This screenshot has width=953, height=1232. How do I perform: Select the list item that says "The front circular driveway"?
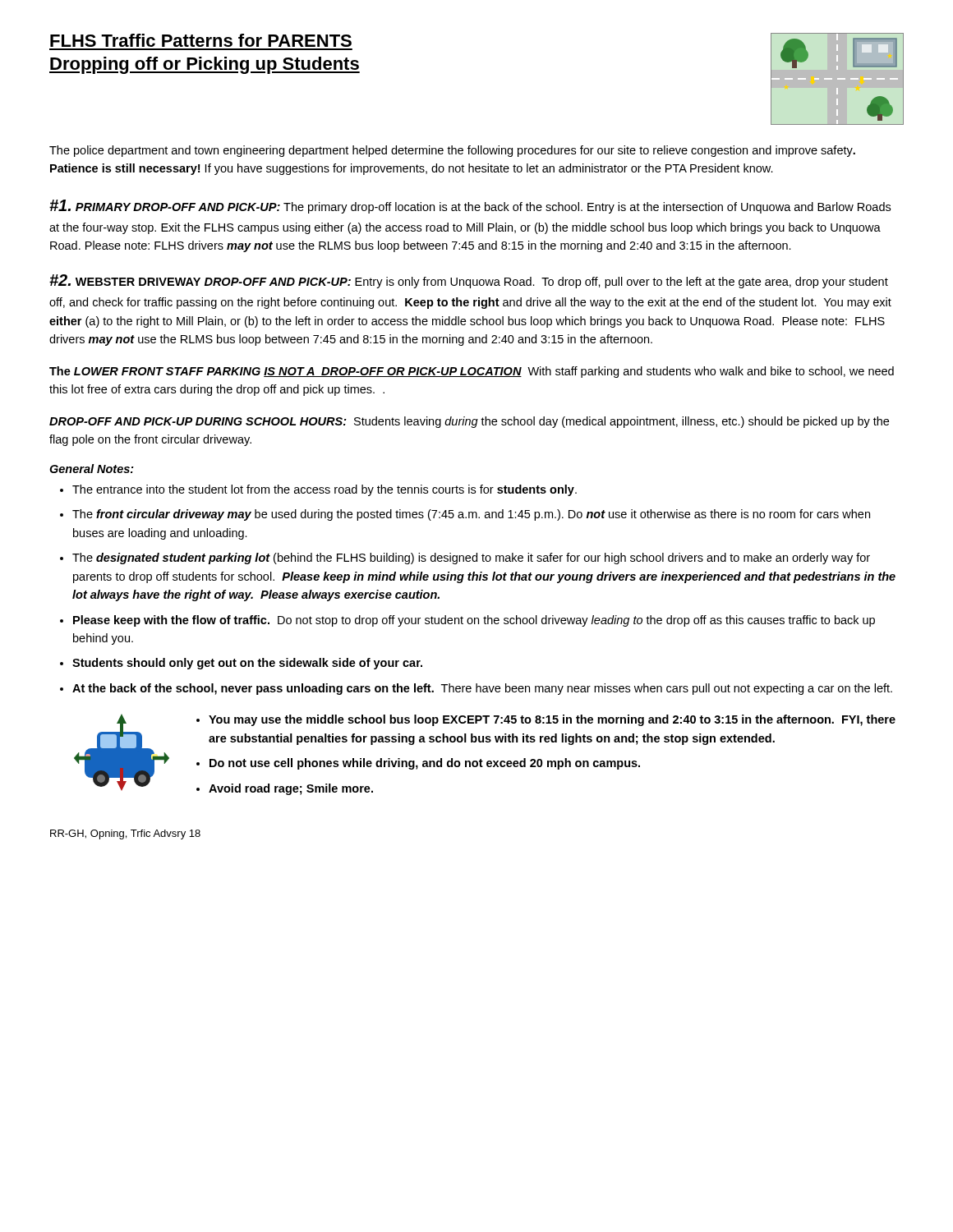tap(472, 524)
